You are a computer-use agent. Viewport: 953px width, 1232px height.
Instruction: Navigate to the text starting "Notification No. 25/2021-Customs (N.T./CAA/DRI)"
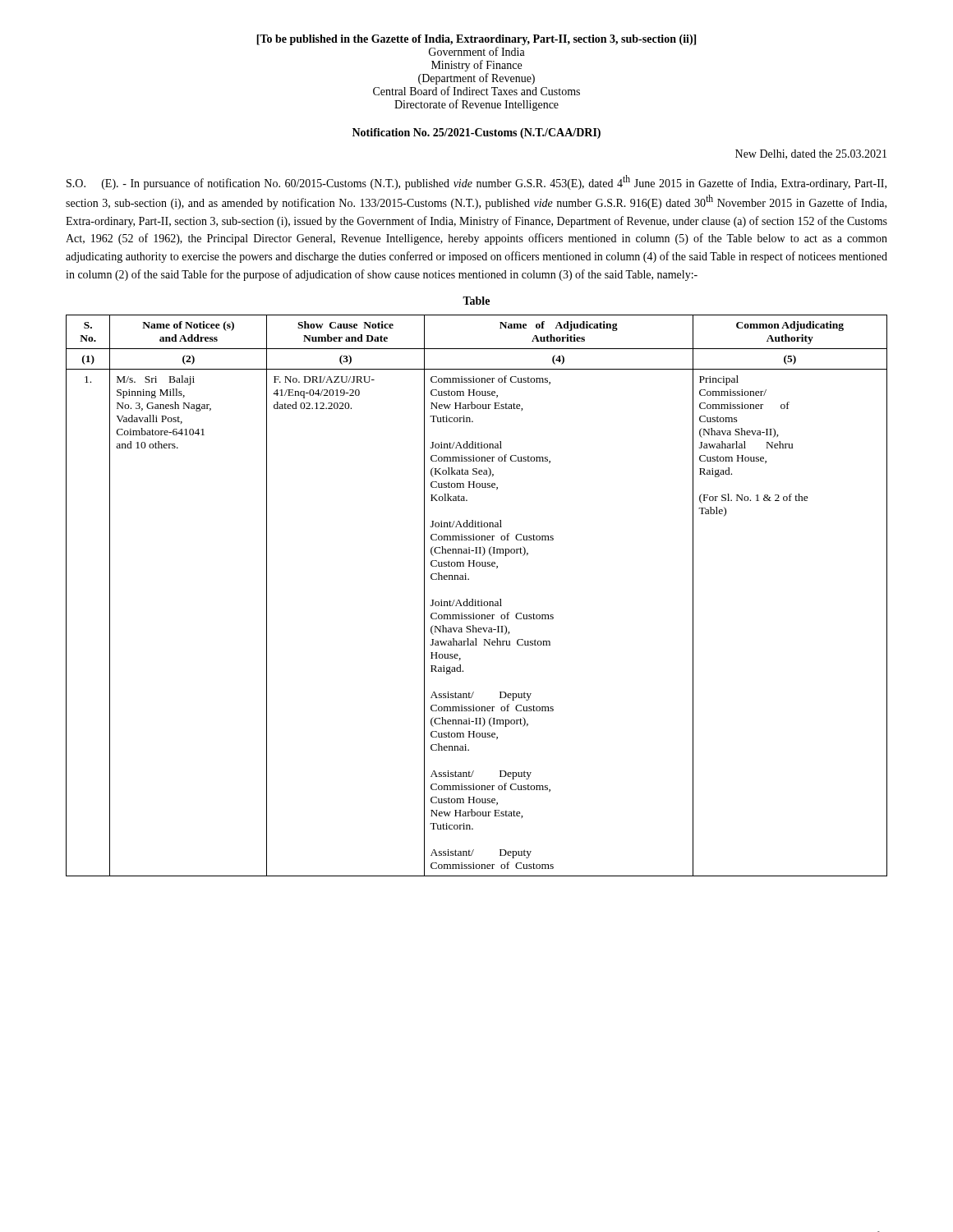[476, 133]
